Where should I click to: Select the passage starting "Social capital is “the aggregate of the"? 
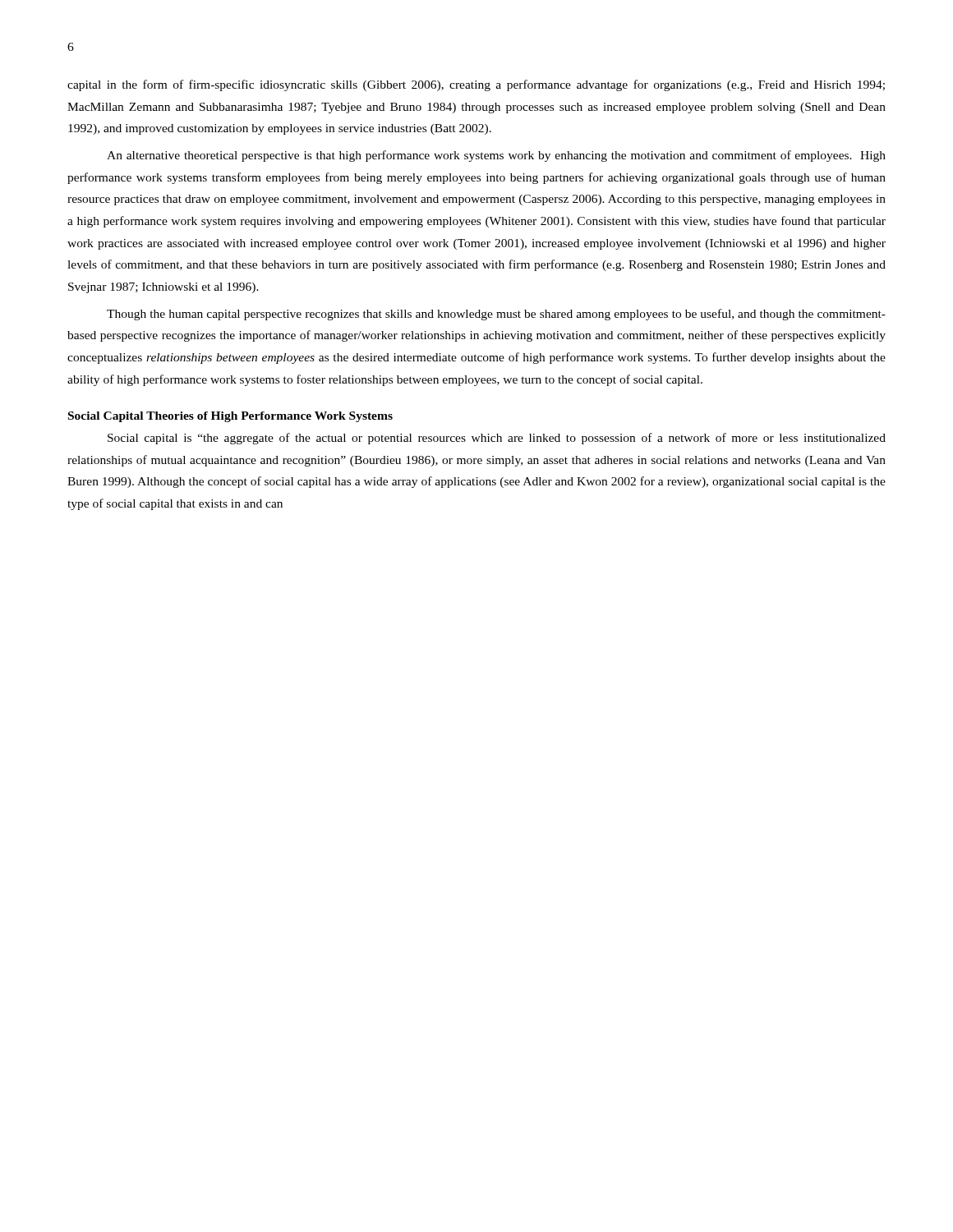[x=476, y=471]
